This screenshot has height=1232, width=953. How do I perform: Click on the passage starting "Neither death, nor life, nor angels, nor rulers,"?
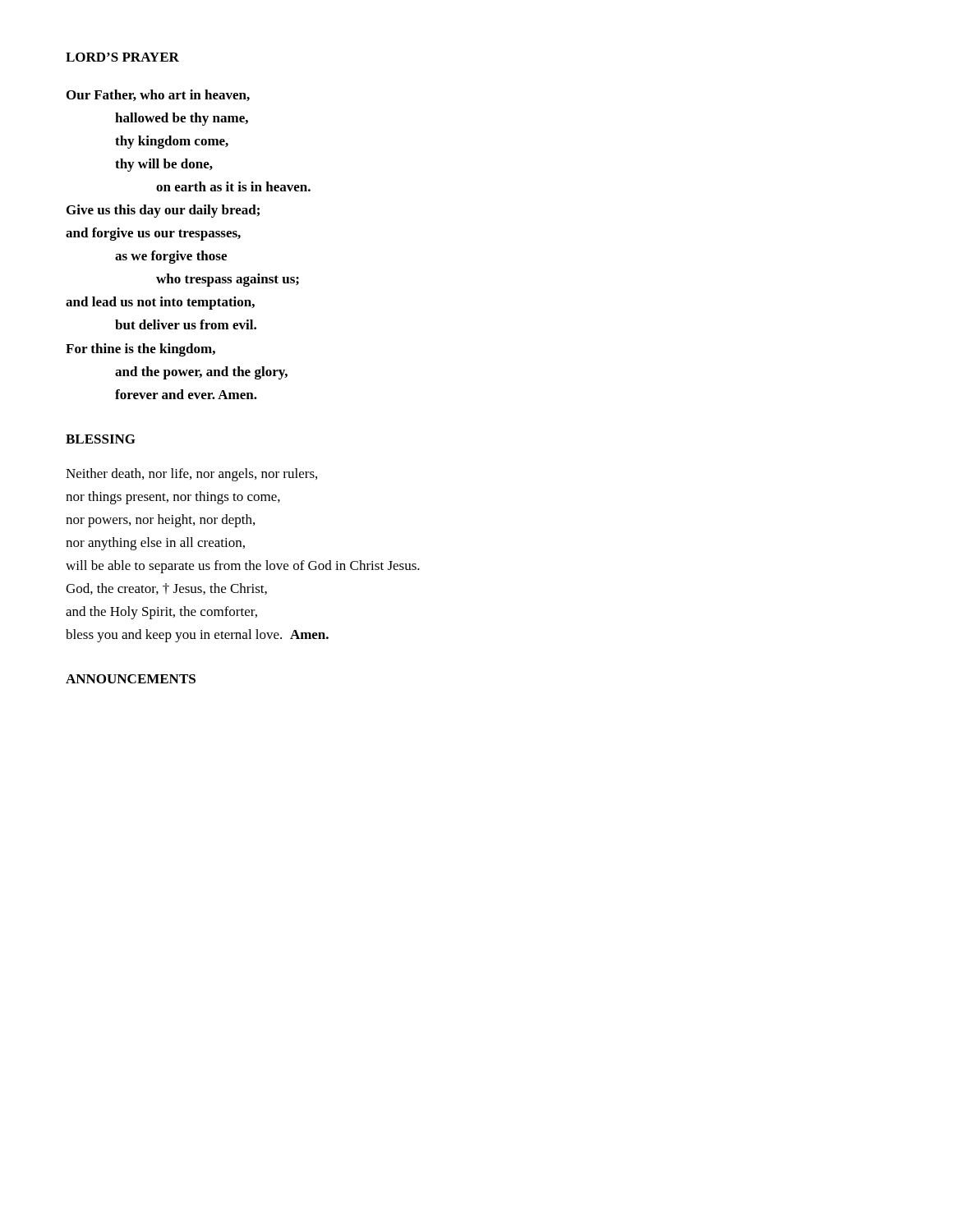point(243,554)
